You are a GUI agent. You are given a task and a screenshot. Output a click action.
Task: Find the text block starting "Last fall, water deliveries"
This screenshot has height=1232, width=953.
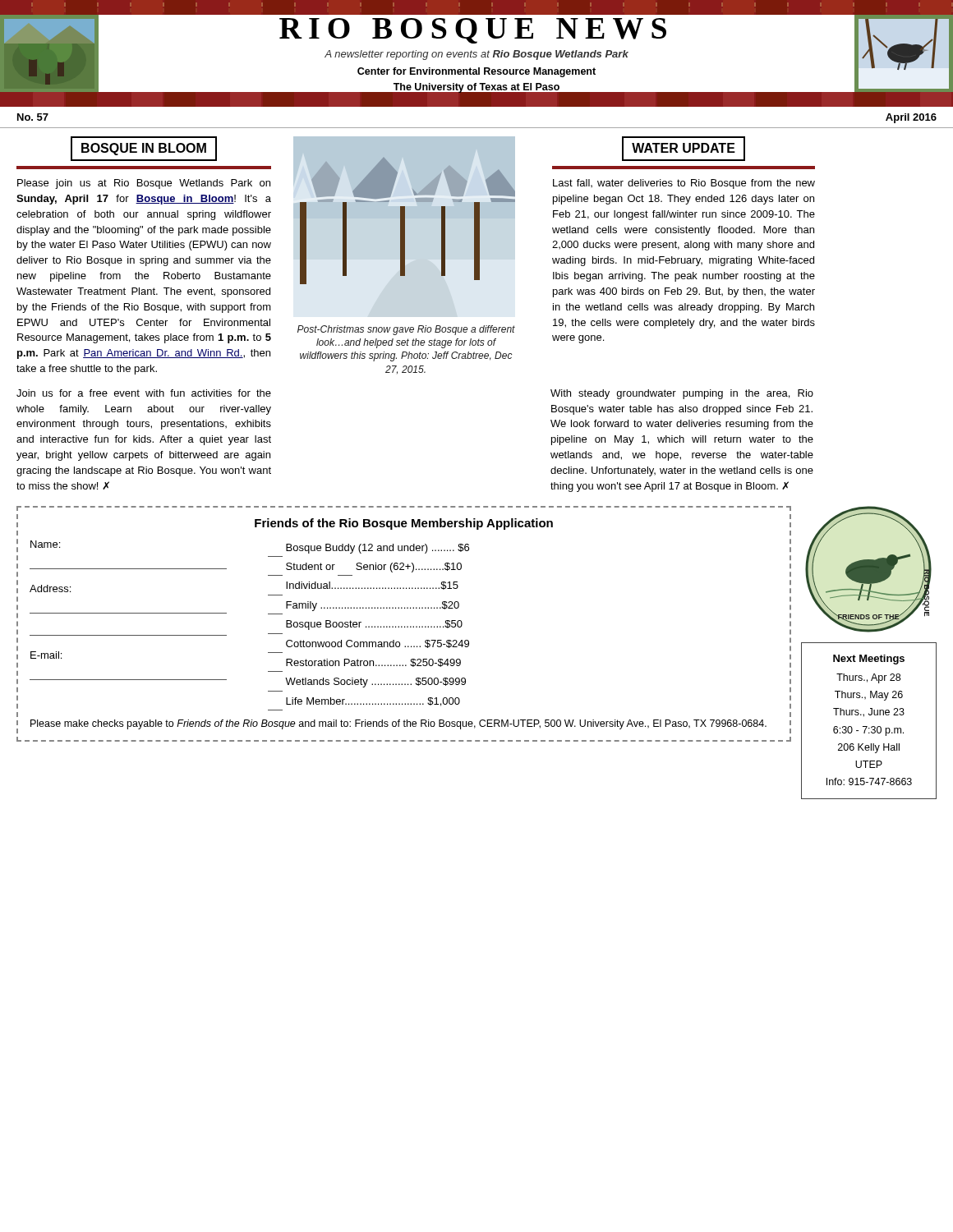[x=684, y=260]
